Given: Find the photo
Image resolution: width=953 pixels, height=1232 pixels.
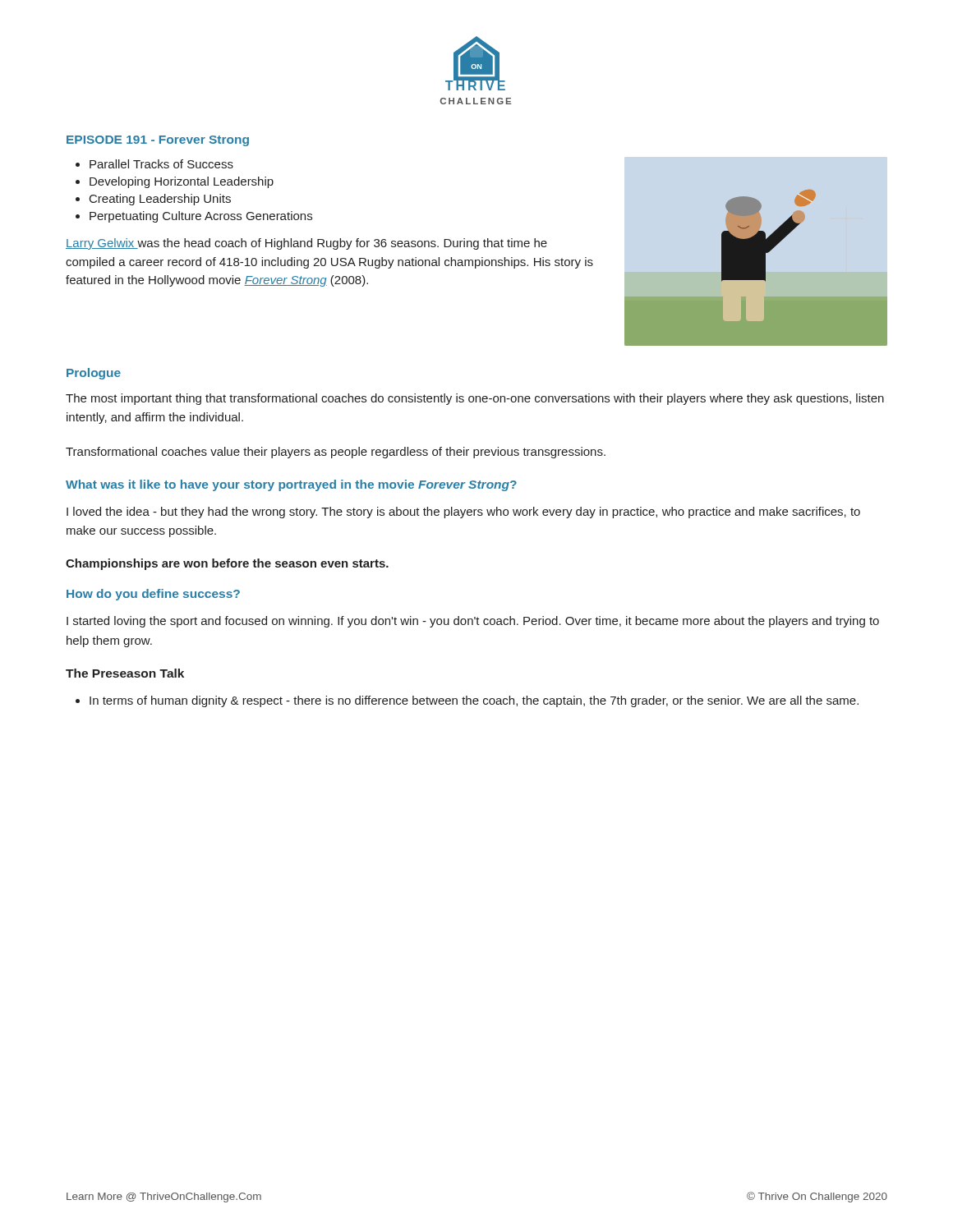Looking at the screenshot, I should click(756, 251).
